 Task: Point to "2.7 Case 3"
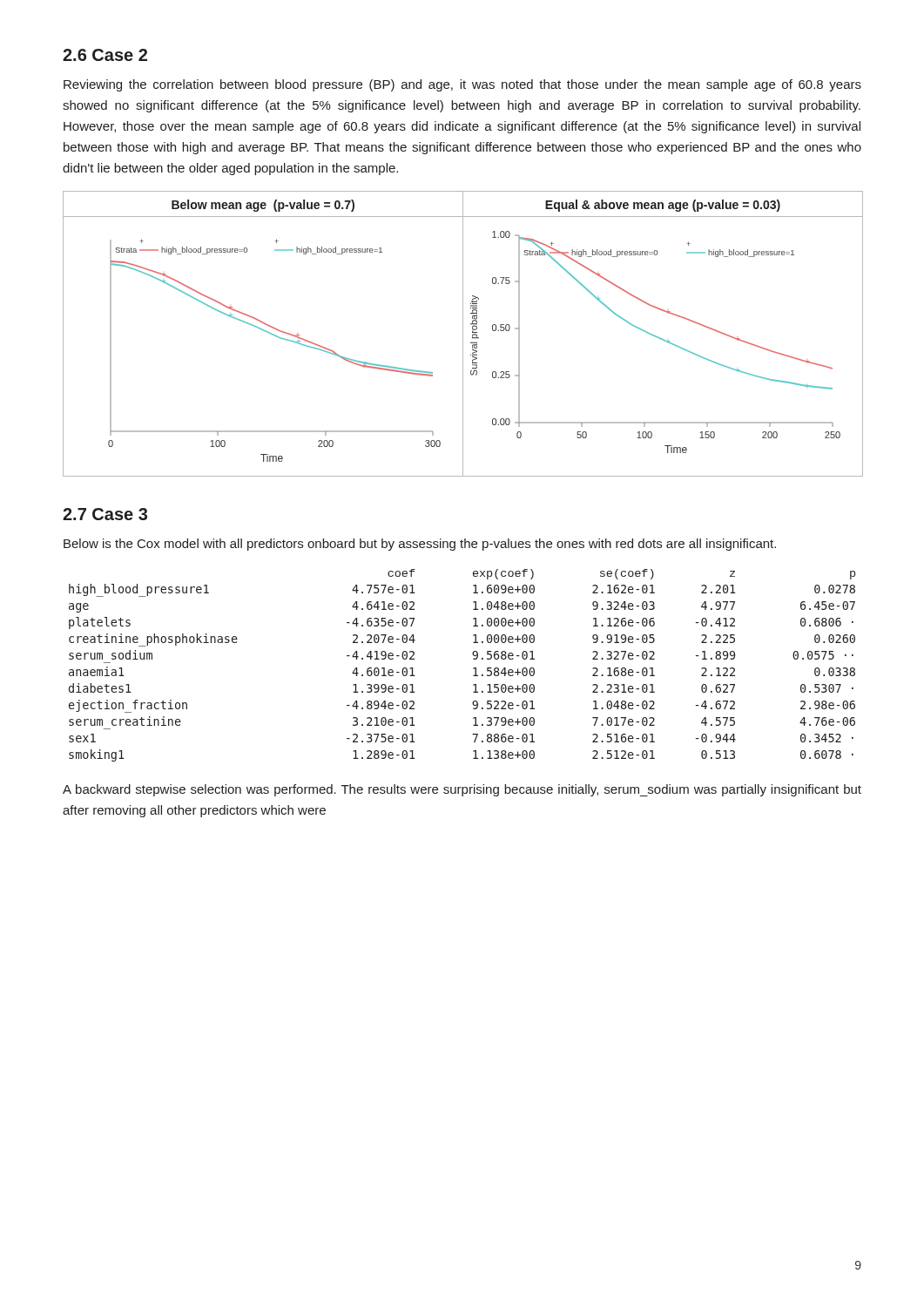(x=105, y=514)
